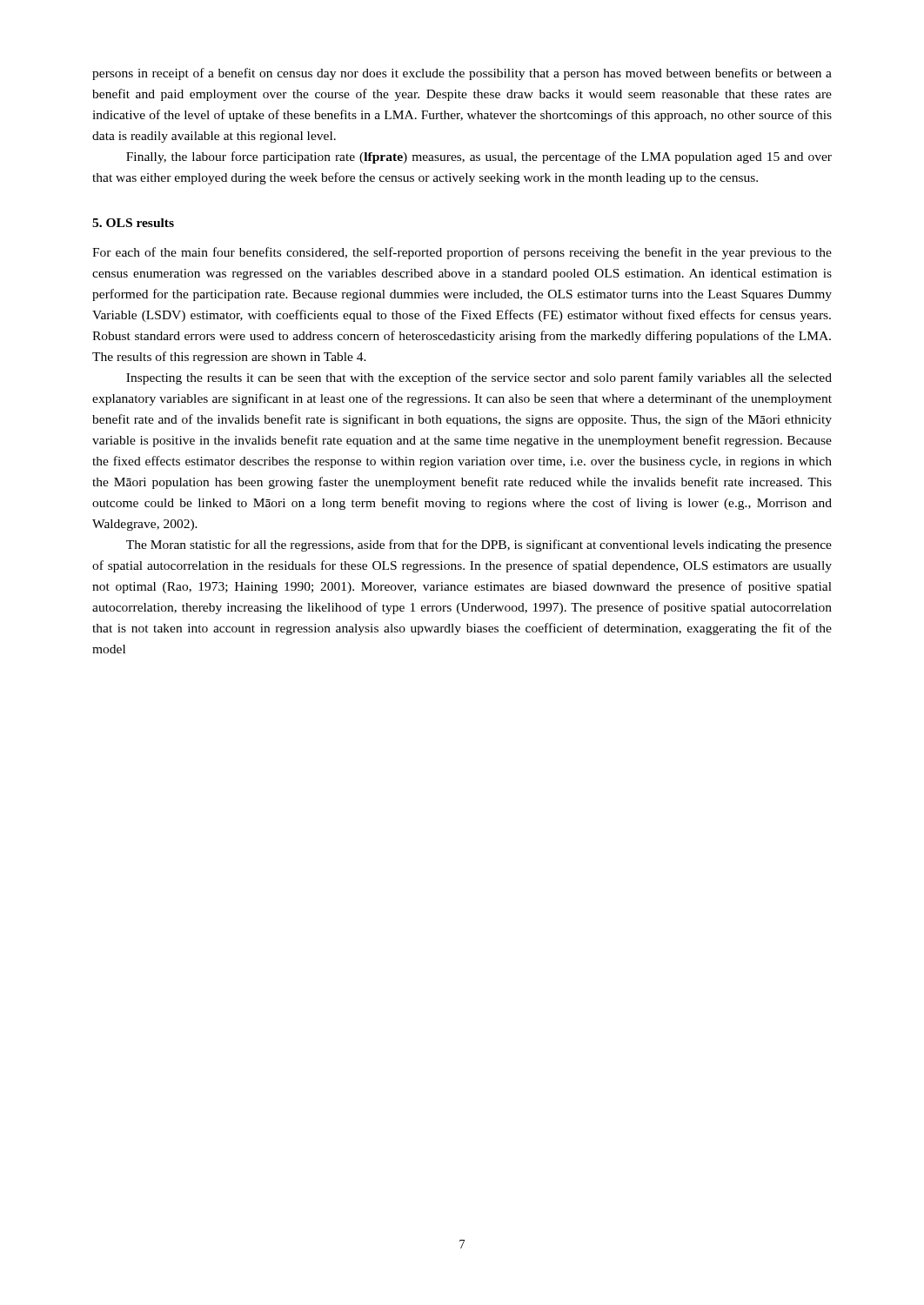Click on the region starting "Finally, the labour"
This screenshot has width=924, height=1305.
pyautogui.click(x=462, y=167)
